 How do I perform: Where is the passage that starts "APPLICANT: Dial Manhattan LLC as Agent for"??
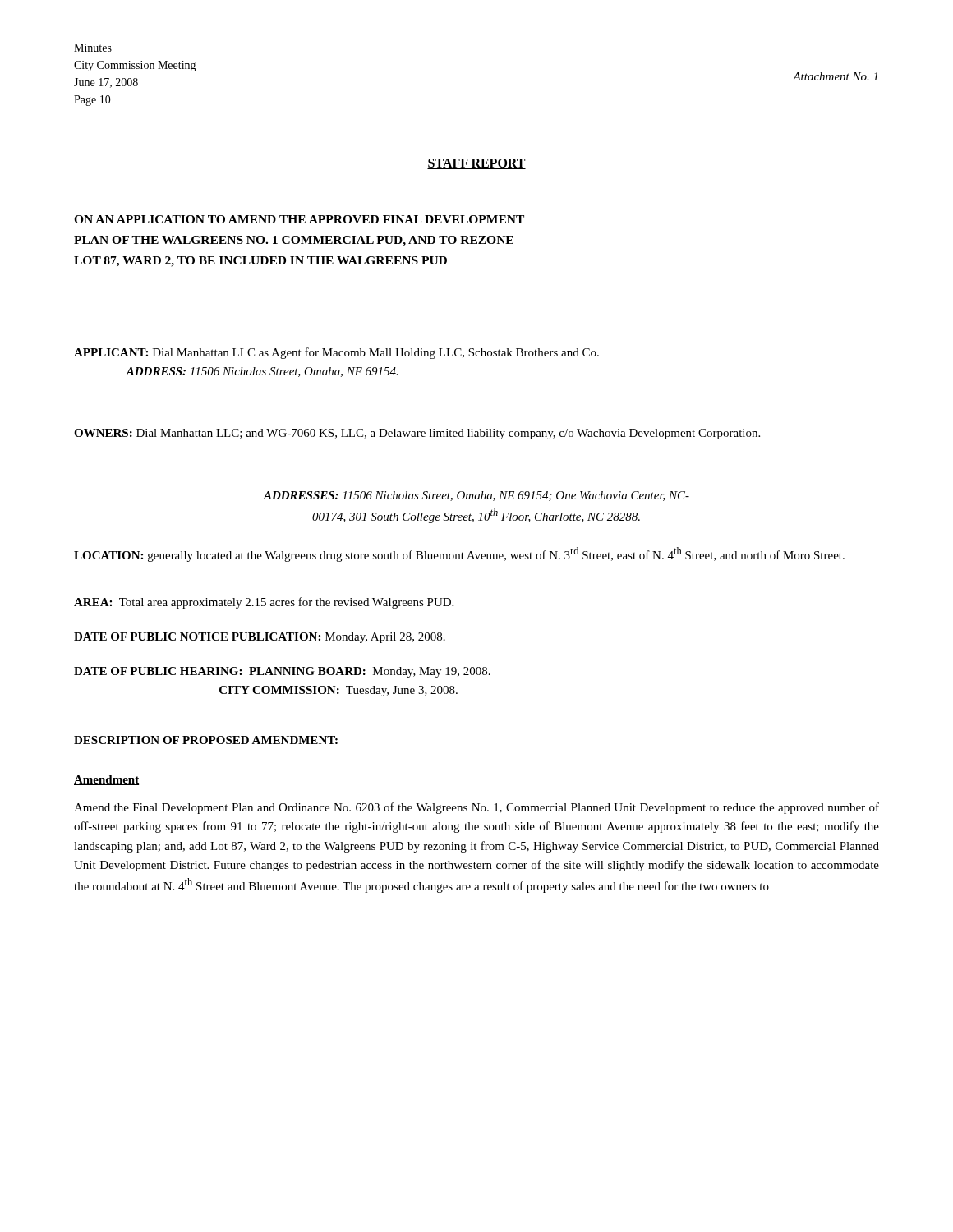pos(337,362)
